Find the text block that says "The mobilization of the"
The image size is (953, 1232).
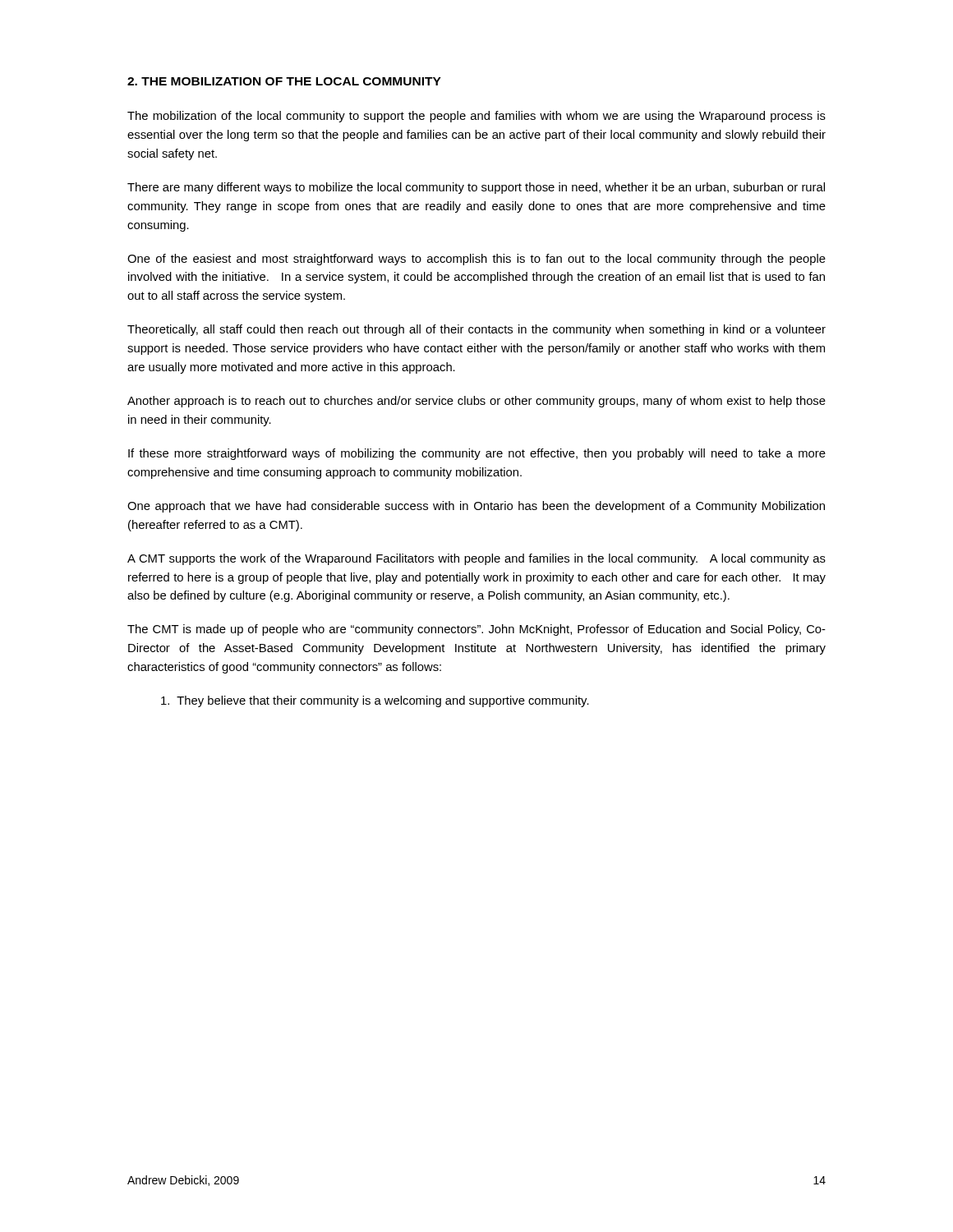click(476, 135)
